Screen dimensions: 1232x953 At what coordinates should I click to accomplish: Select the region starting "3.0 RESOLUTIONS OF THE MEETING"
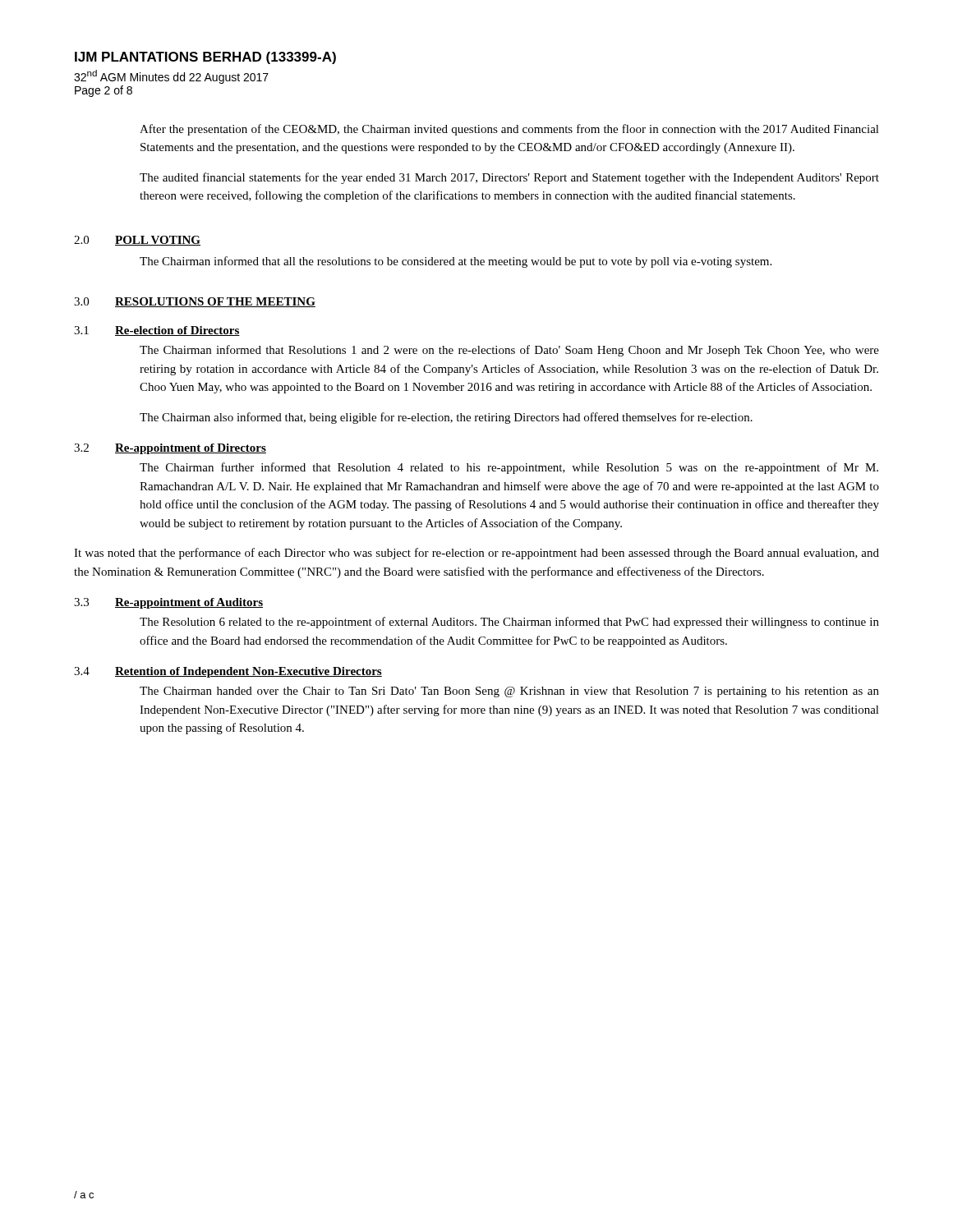click(x=195, y=302)
